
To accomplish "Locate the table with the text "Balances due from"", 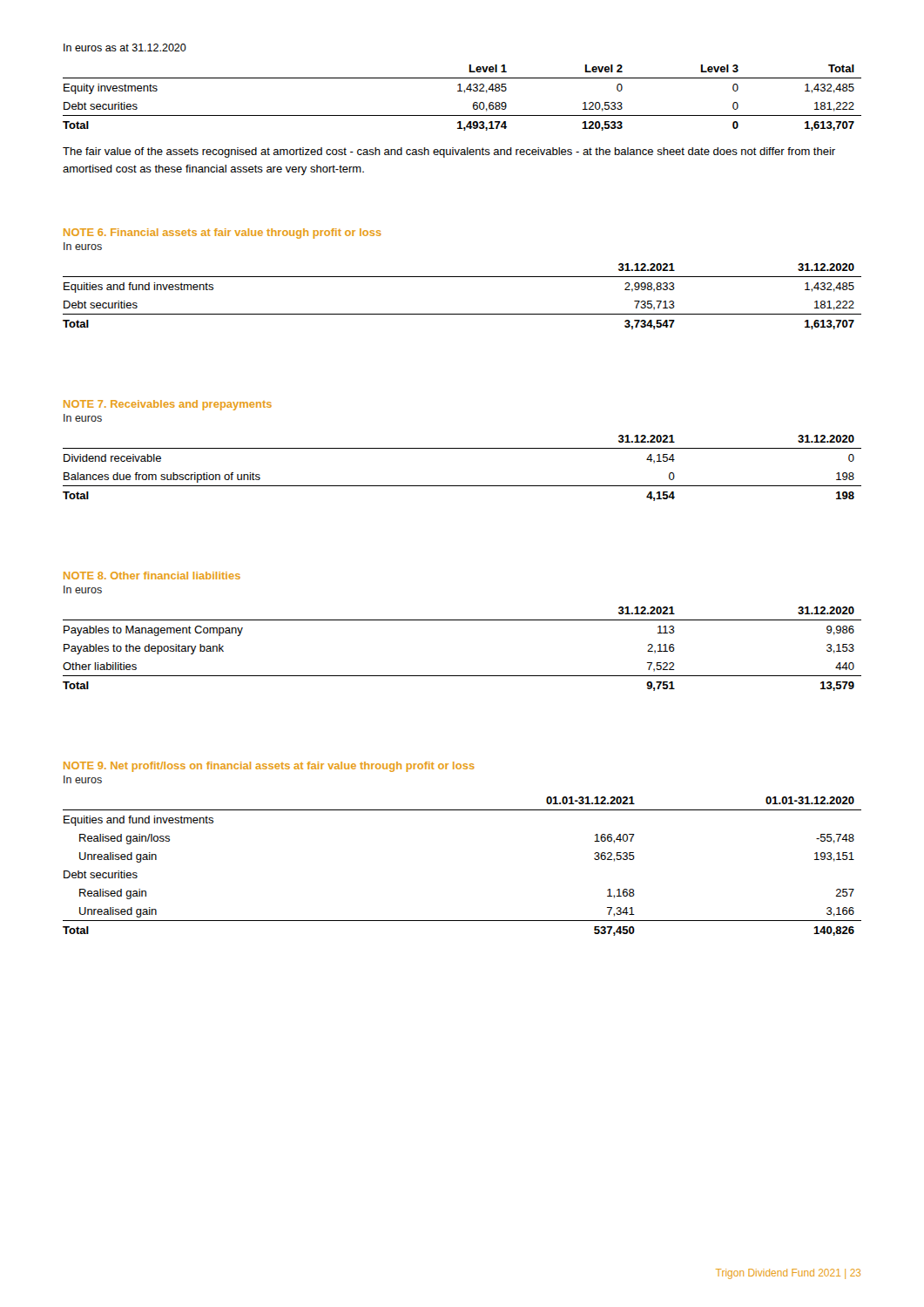I will click(462, 467).
